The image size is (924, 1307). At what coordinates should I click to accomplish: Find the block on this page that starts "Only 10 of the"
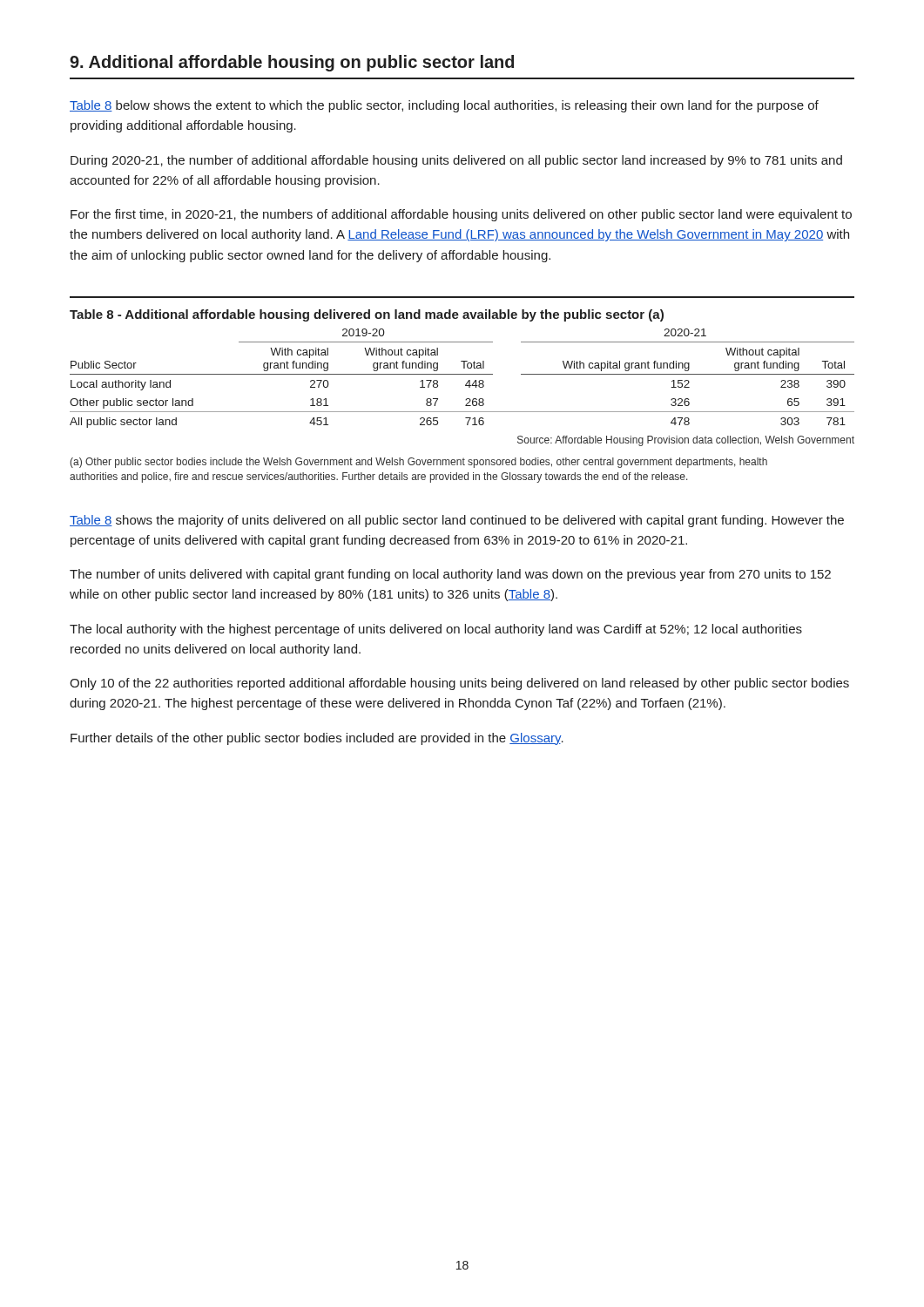point(460,693)
